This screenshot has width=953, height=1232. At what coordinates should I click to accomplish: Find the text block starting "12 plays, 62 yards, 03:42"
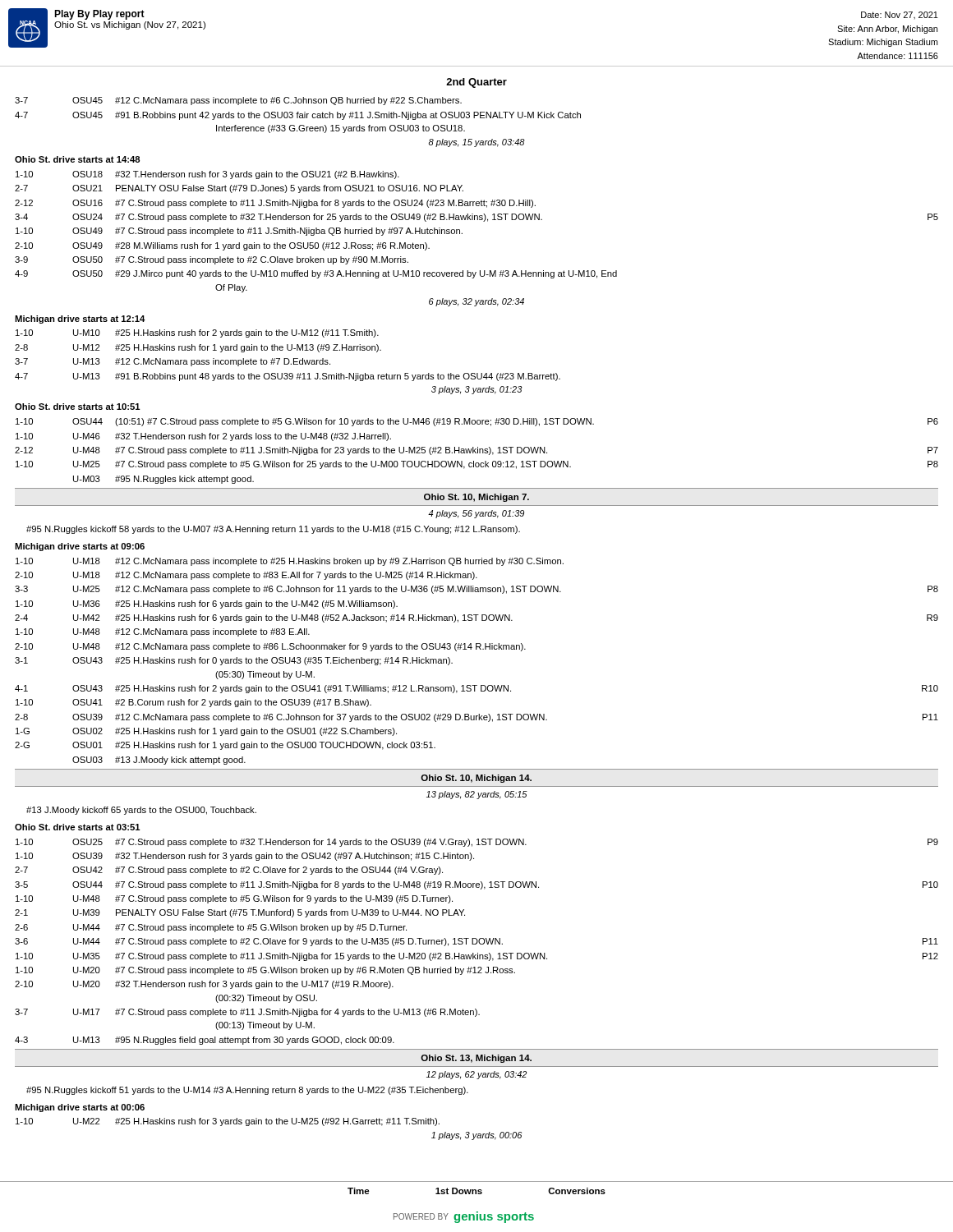click(476, 1075)
